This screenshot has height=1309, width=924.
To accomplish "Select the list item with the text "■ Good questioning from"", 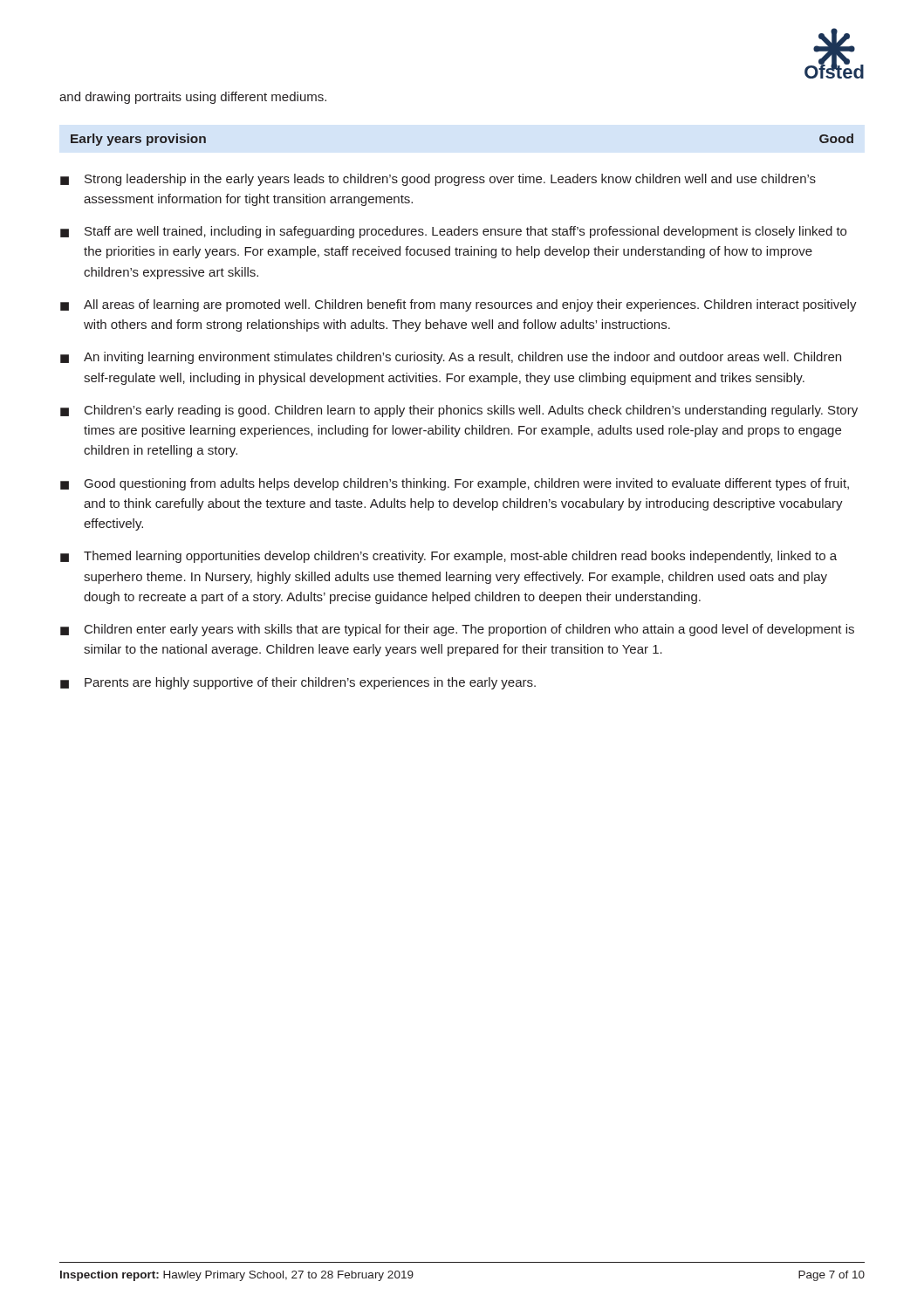I will (x=462, y=503).
